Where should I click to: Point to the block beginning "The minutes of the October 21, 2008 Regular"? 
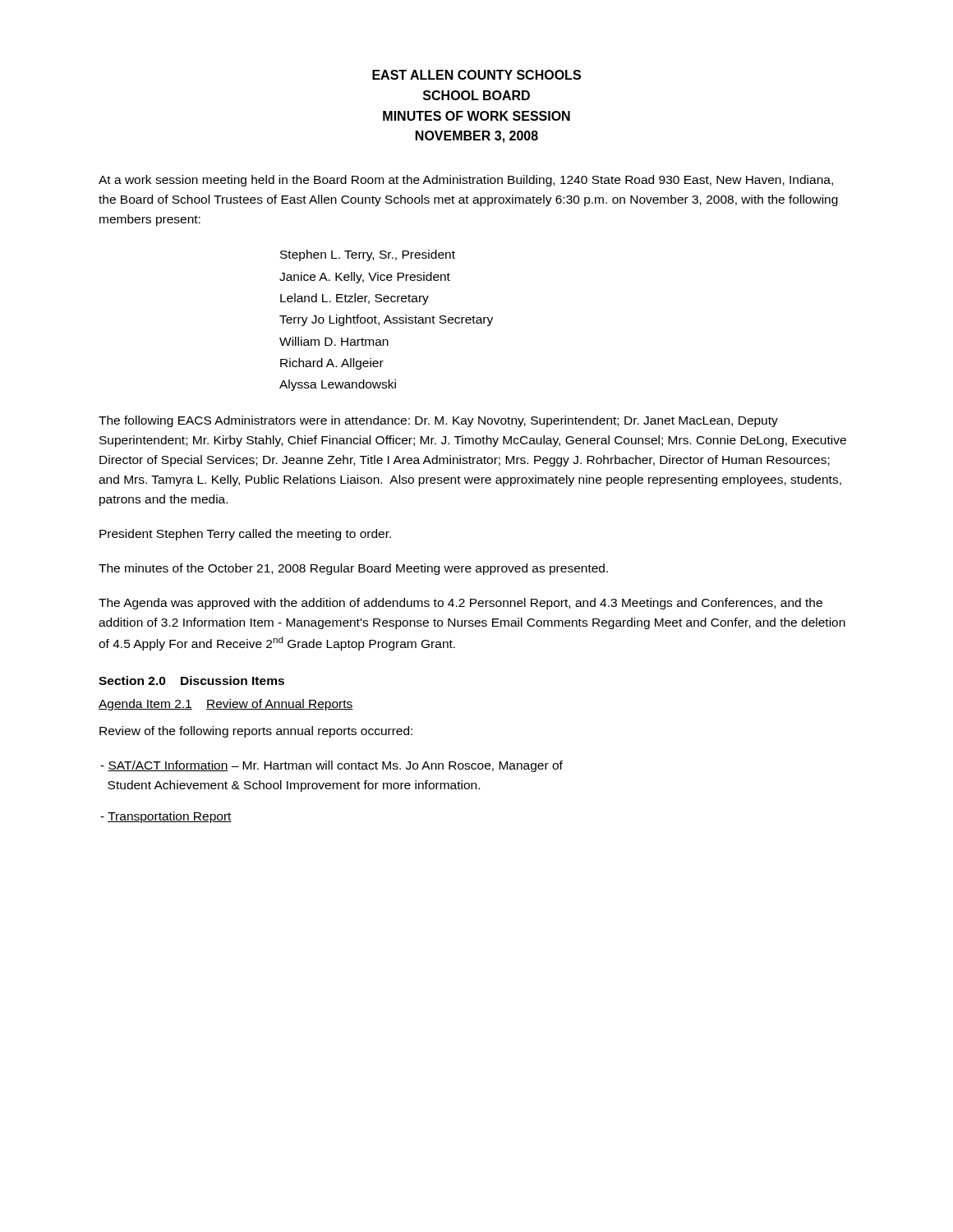(x=354, y=568)
